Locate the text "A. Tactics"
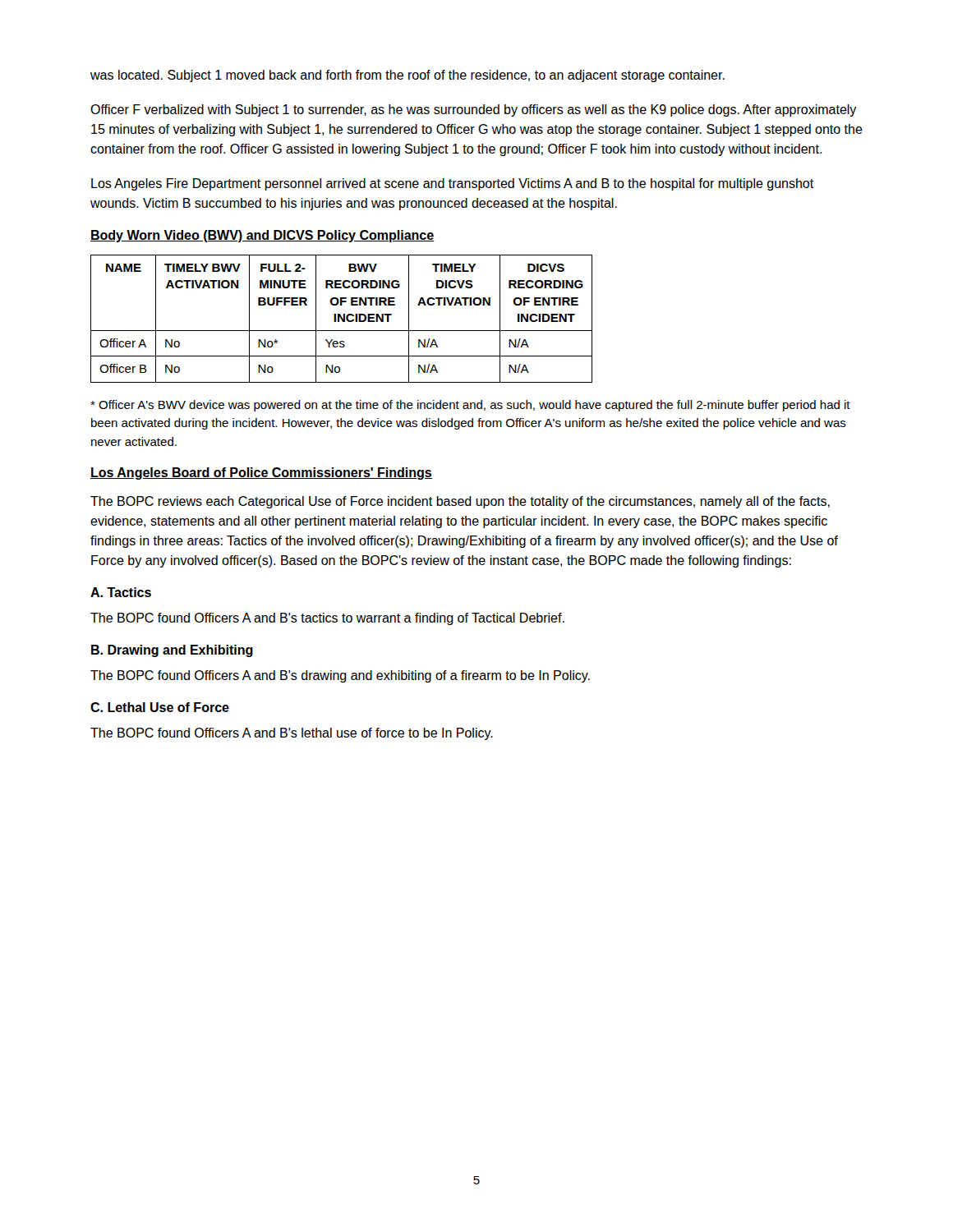953x1232 pixels. [x=121, y=593]
